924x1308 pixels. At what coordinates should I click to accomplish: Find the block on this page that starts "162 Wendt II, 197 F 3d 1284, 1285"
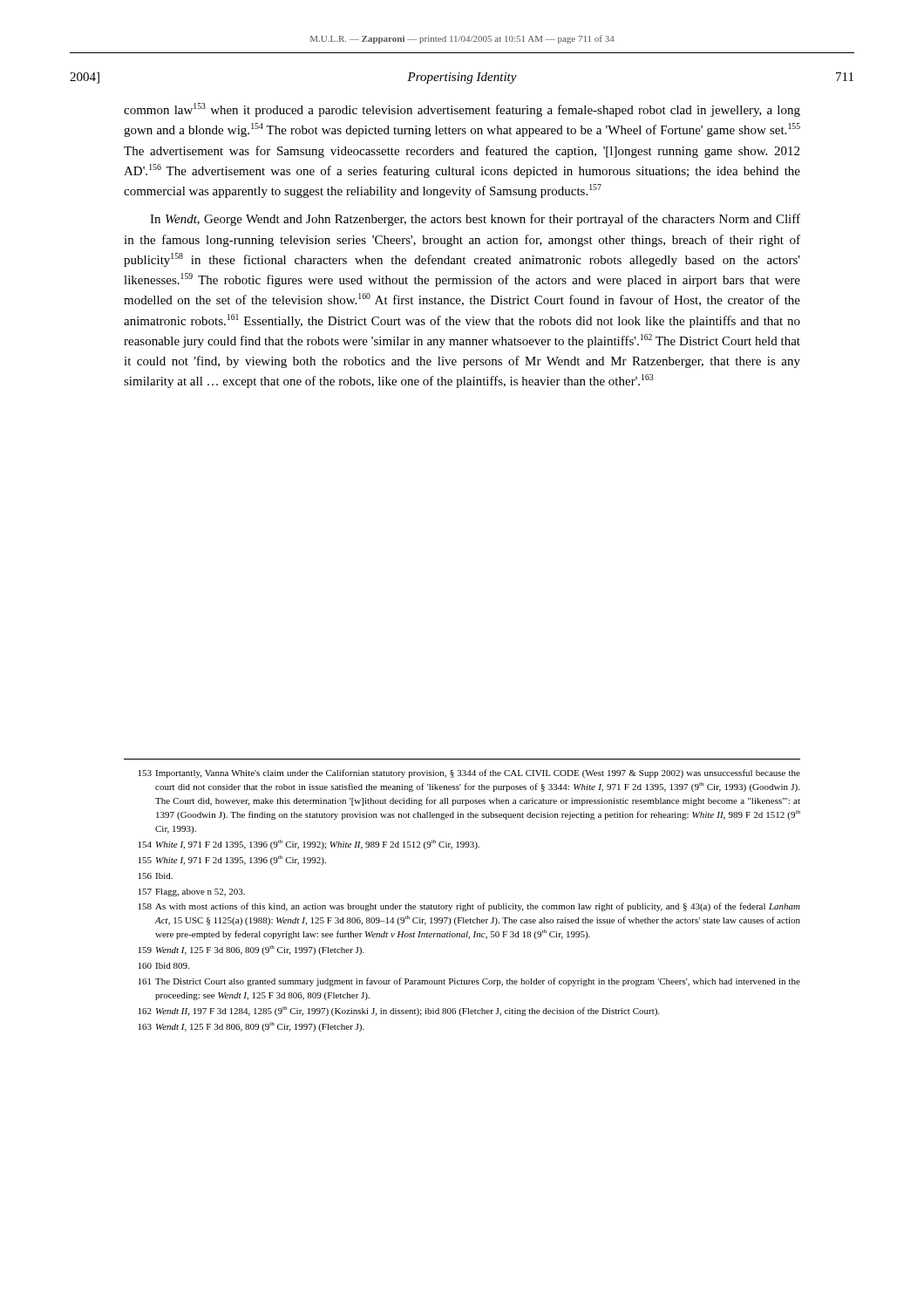(462, 1011)
